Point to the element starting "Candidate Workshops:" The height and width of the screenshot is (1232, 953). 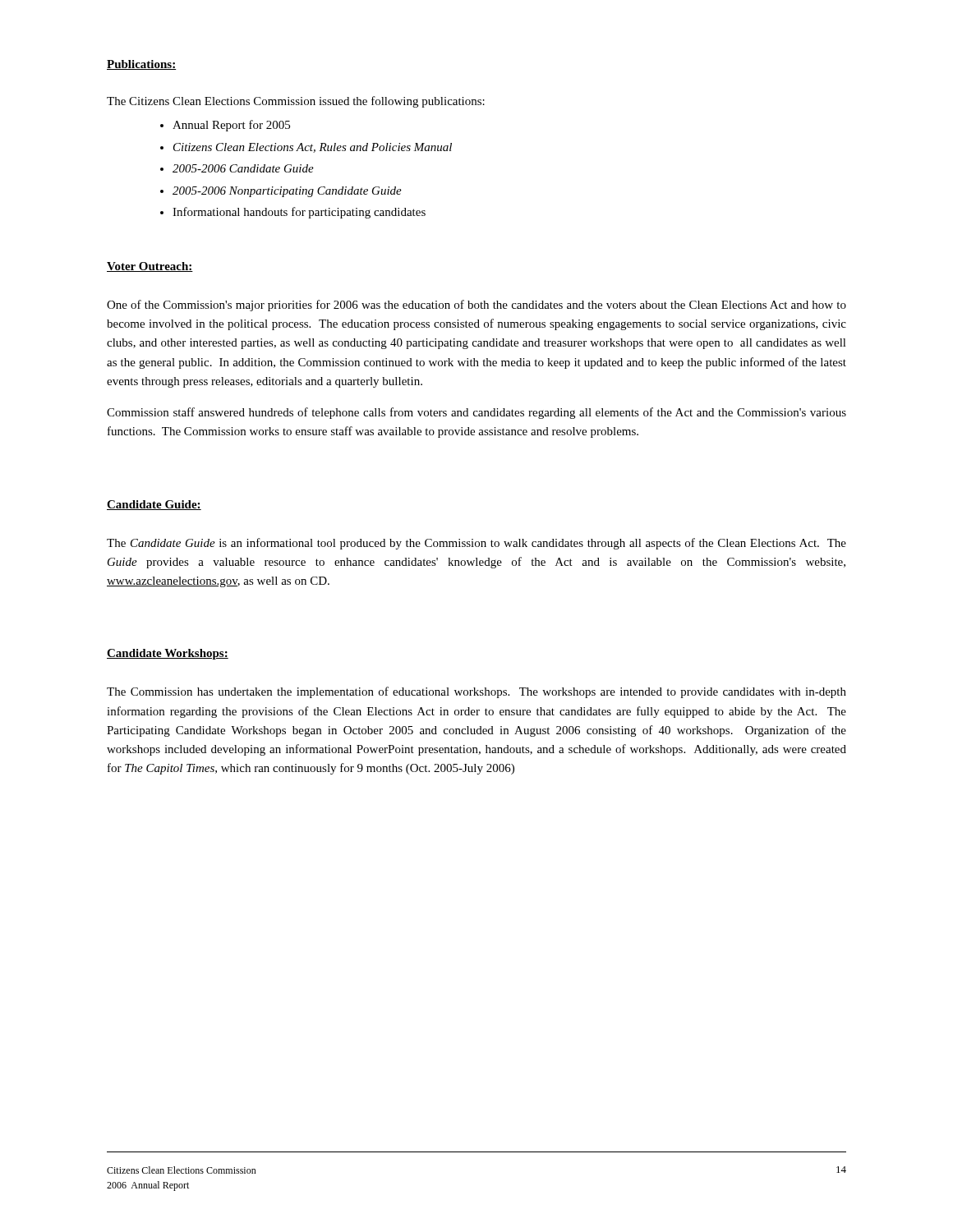(x=167, y=654)
